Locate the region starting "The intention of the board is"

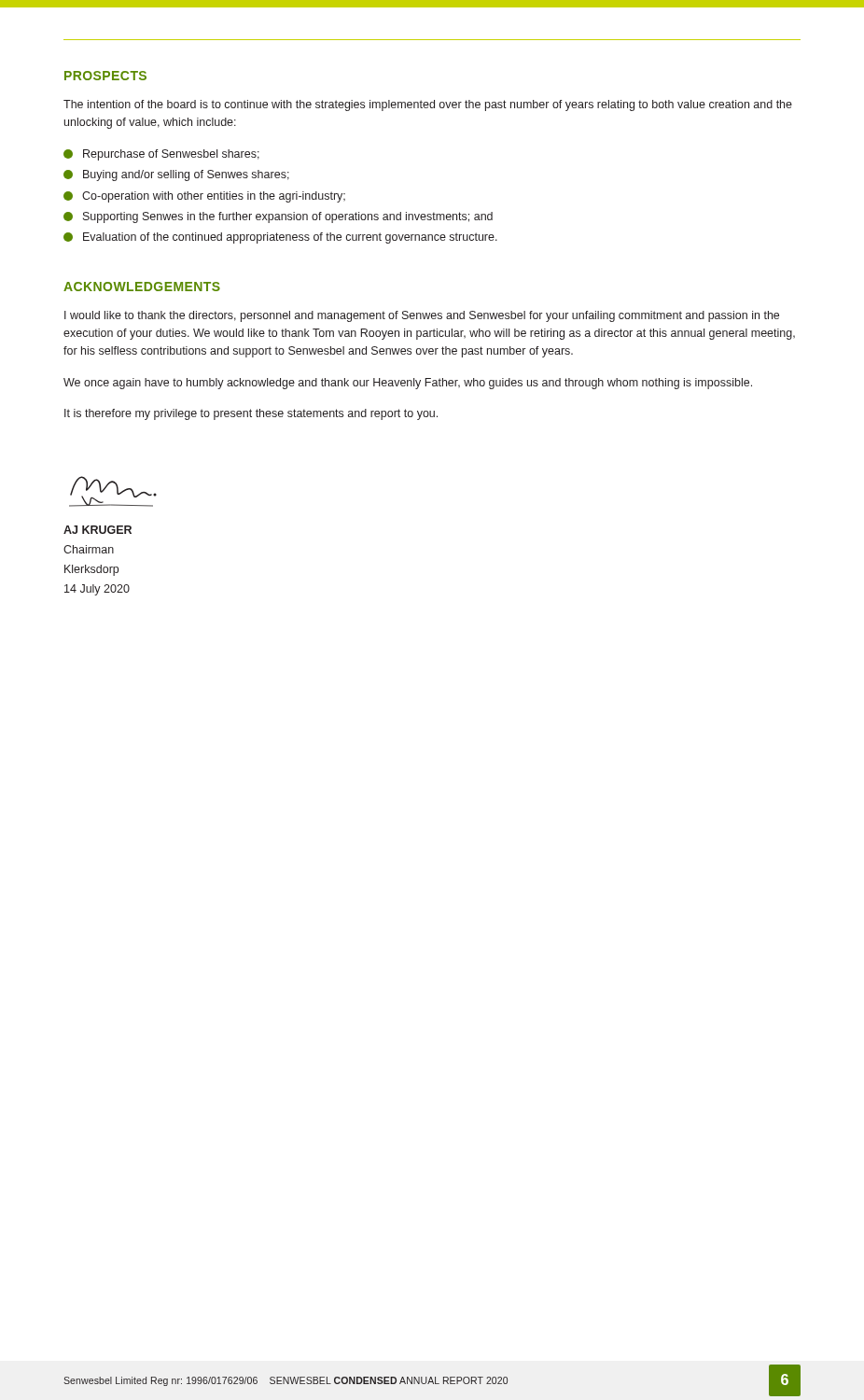(428, 114)
